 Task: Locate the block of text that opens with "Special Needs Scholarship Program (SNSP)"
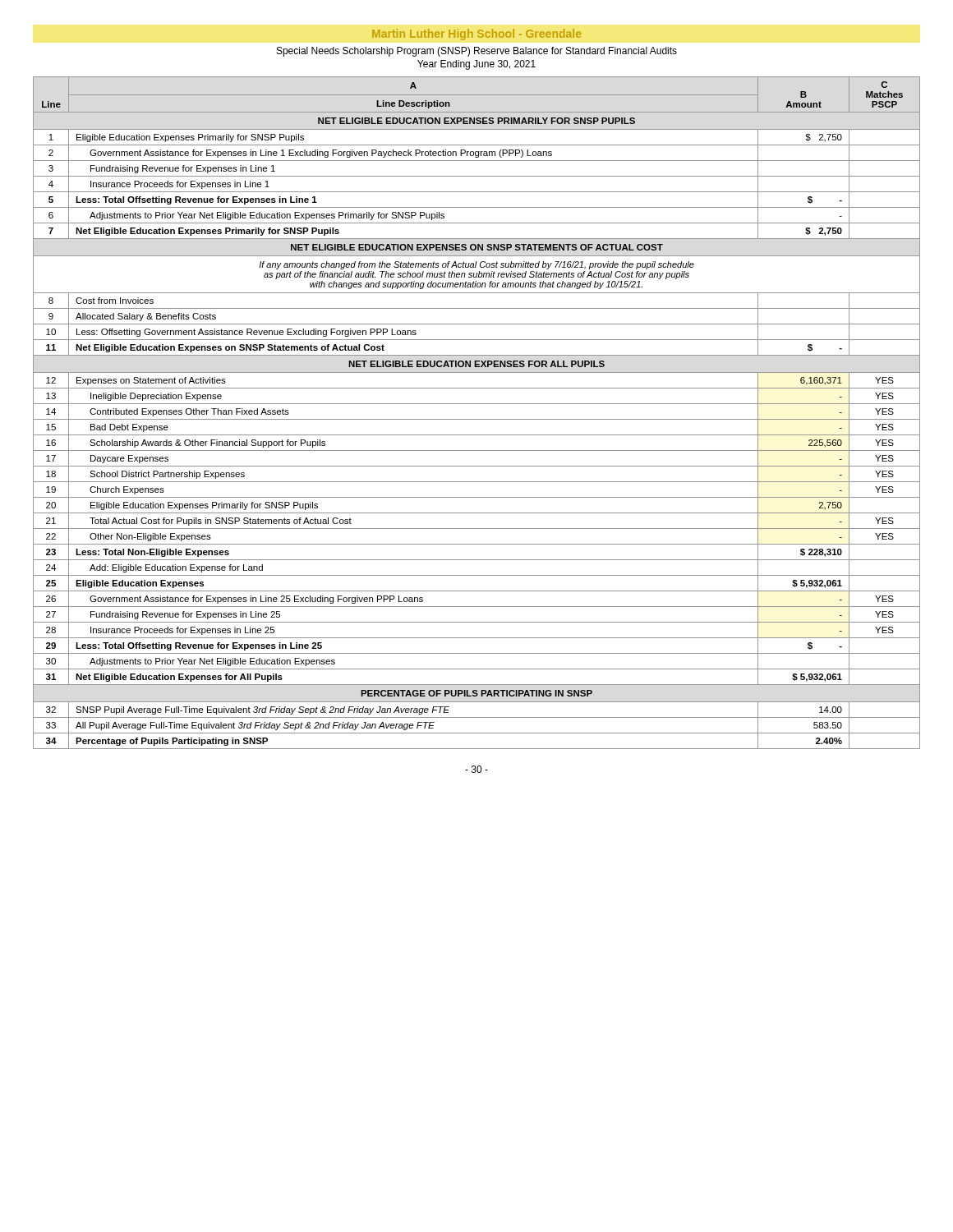coord(476,51)
